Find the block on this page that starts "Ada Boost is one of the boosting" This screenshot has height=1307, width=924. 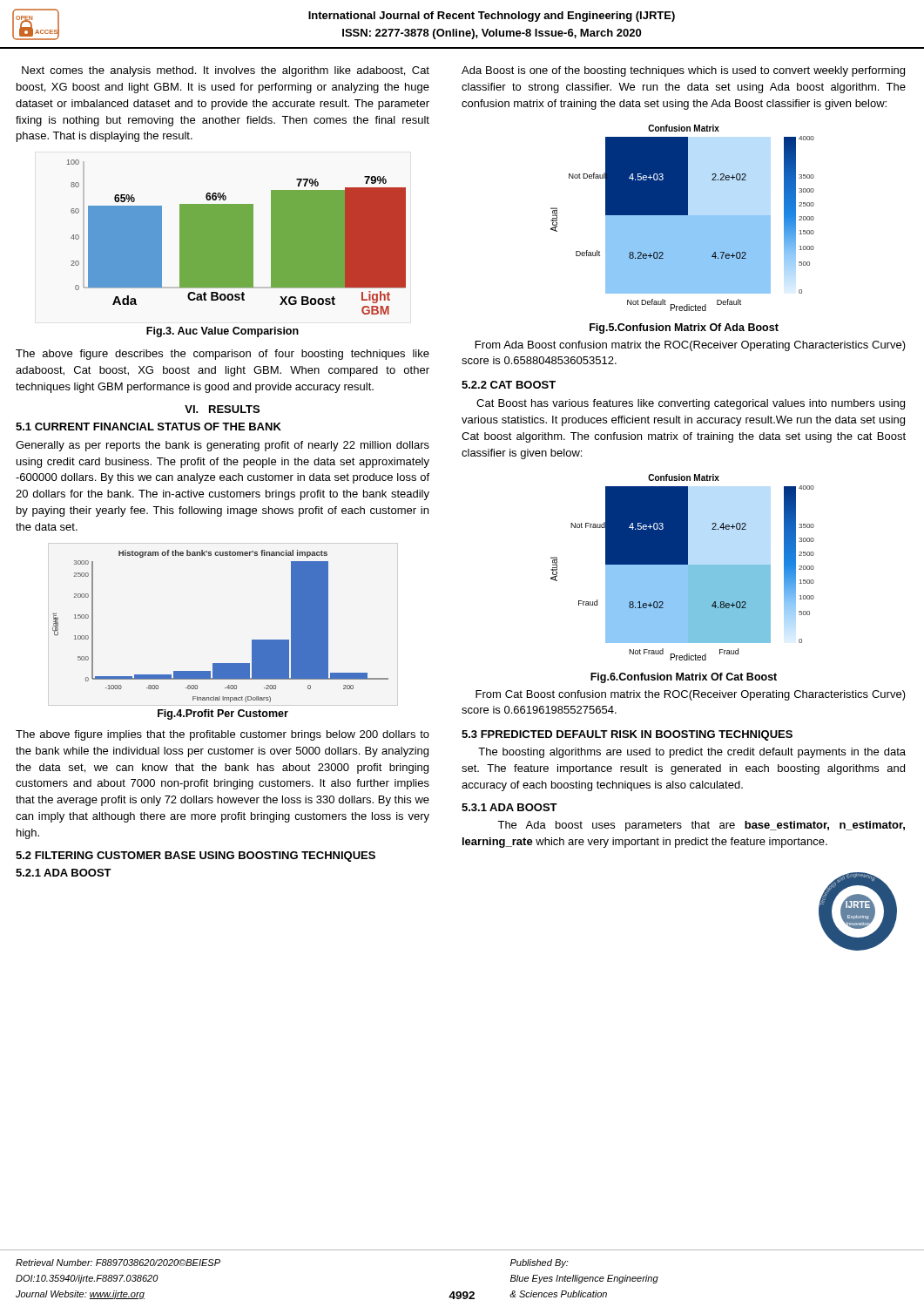pos(684,87)
